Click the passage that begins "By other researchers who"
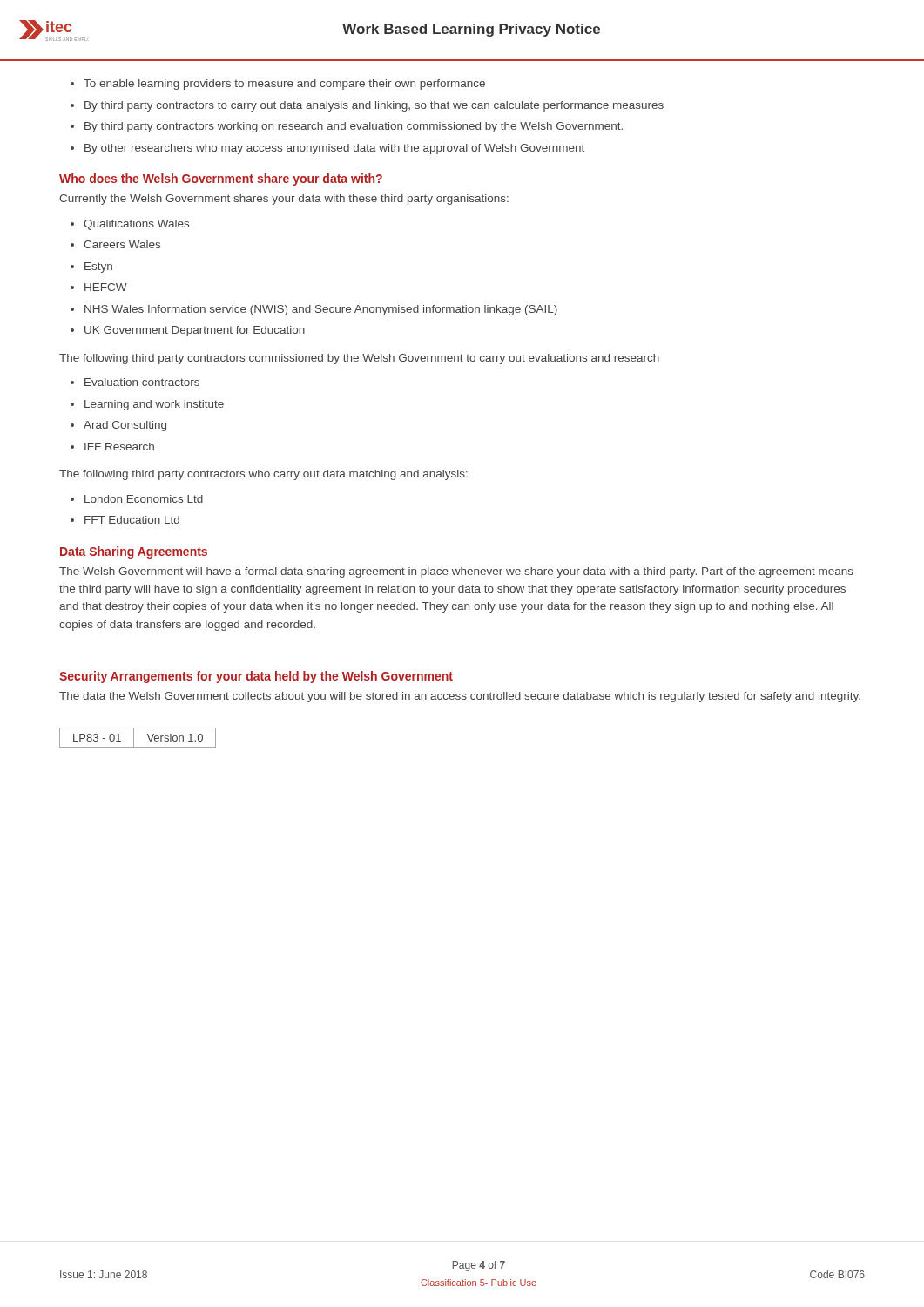Screen dimensions: 1307x924 [334, 147]
